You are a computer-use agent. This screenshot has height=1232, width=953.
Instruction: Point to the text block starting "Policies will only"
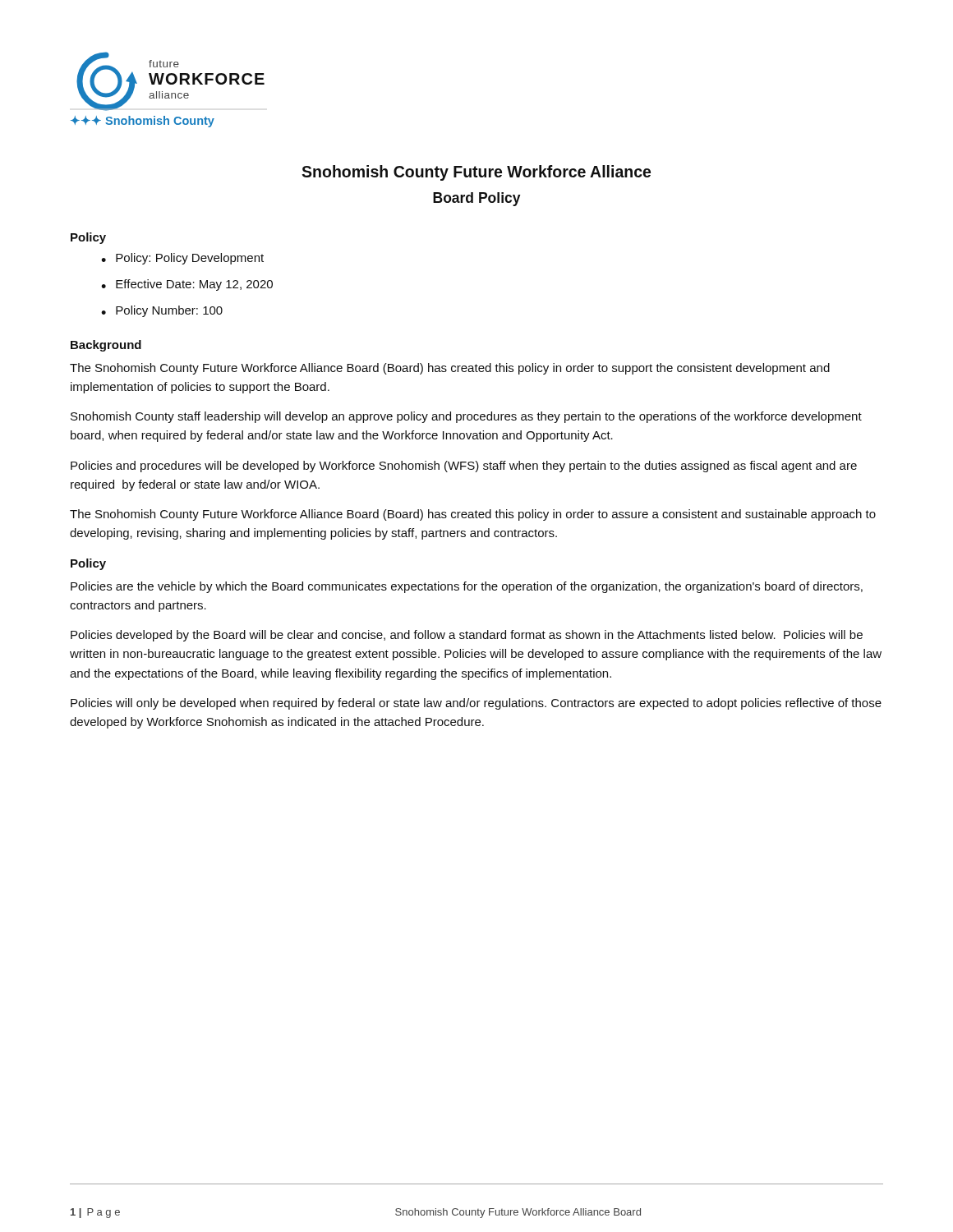pos(476,712)
